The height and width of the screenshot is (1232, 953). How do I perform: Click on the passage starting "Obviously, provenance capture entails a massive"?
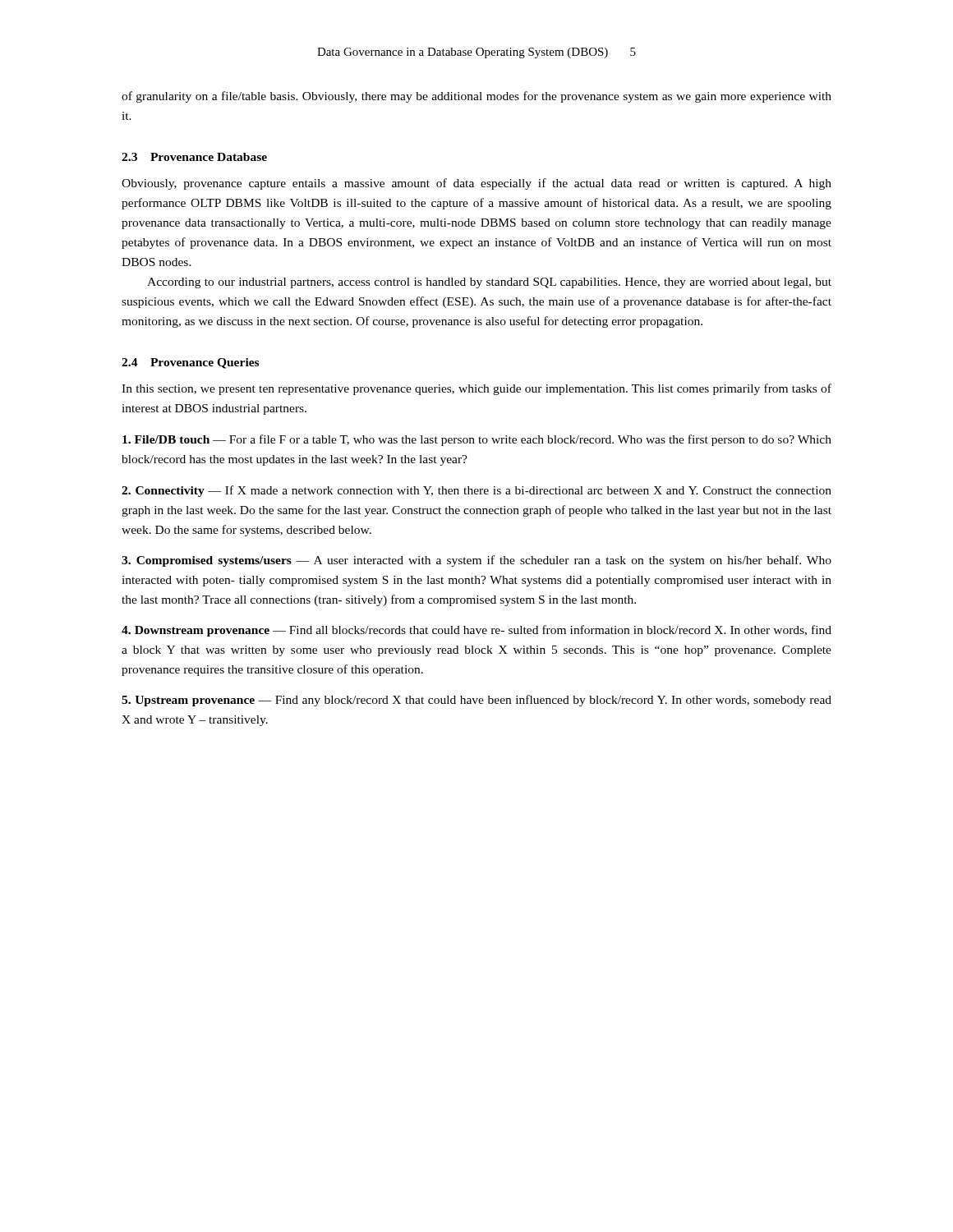pyautogui.click(x=476, y=222)
